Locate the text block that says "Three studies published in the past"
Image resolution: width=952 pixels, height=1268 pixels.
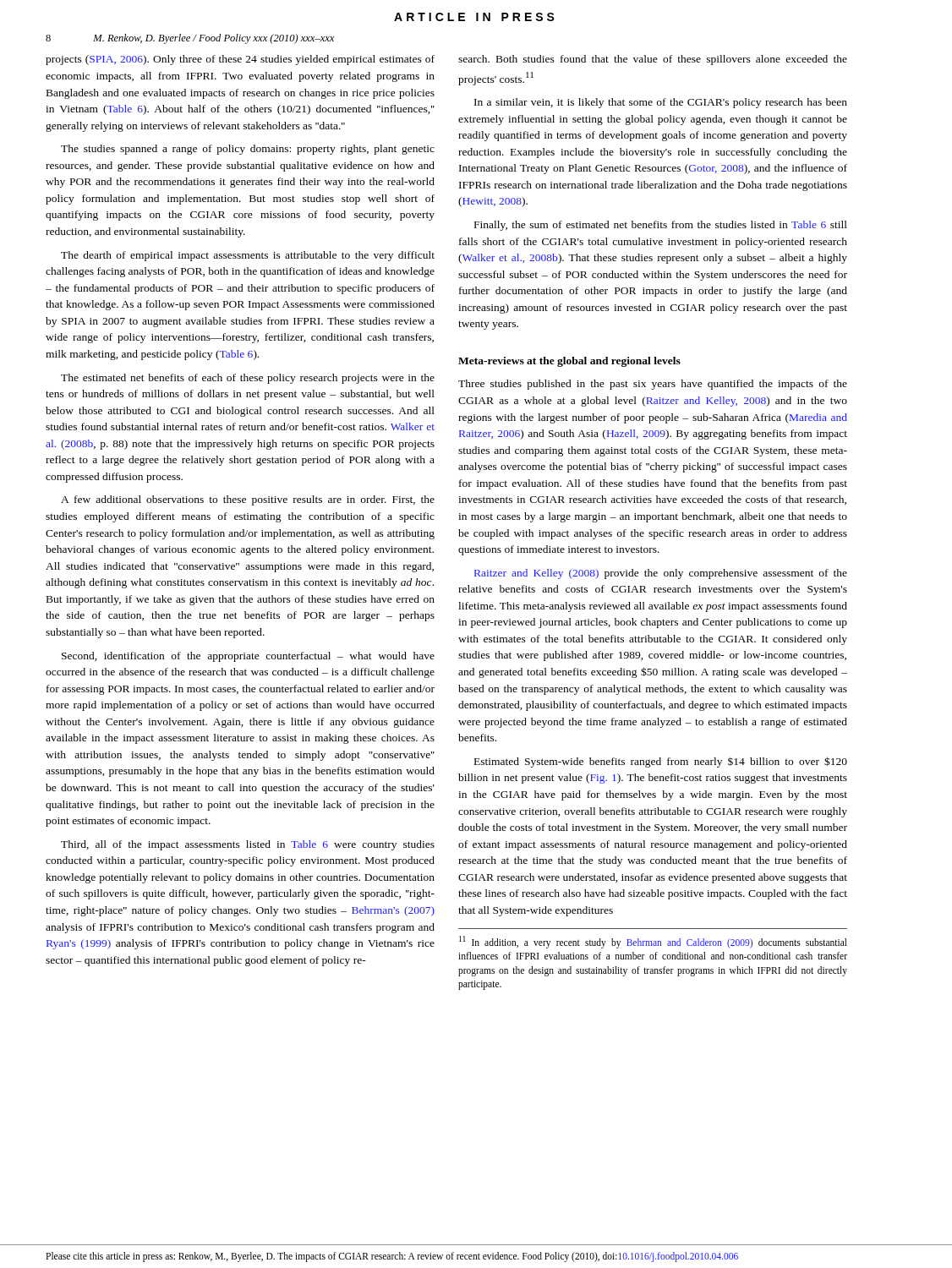[653, 647]
